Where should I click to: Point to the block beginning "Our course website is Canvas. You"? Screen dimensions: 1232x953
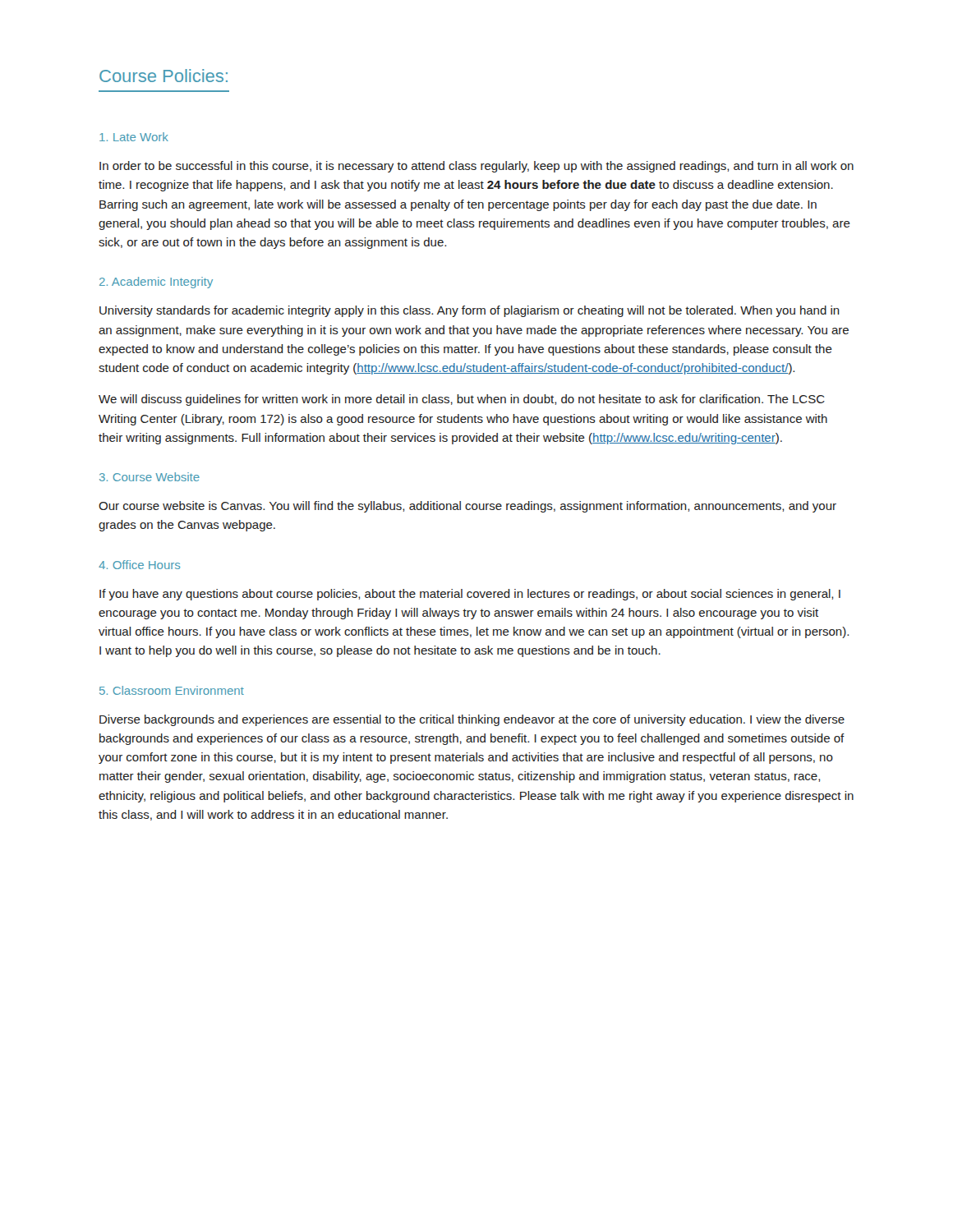(x=476, y=515)
